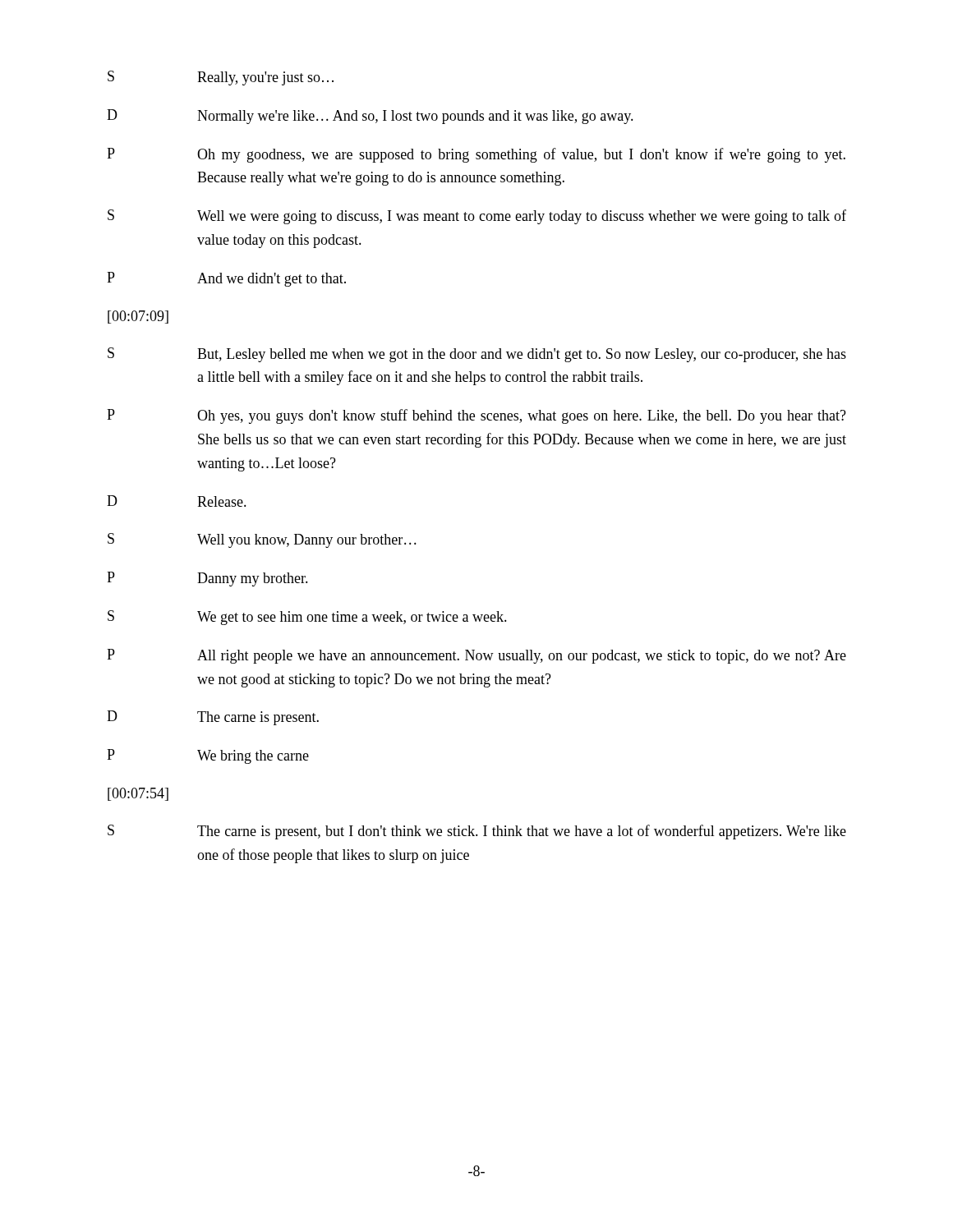
Task: Locate the text "S Really, you're just so…"
Action: pos(221,78)
